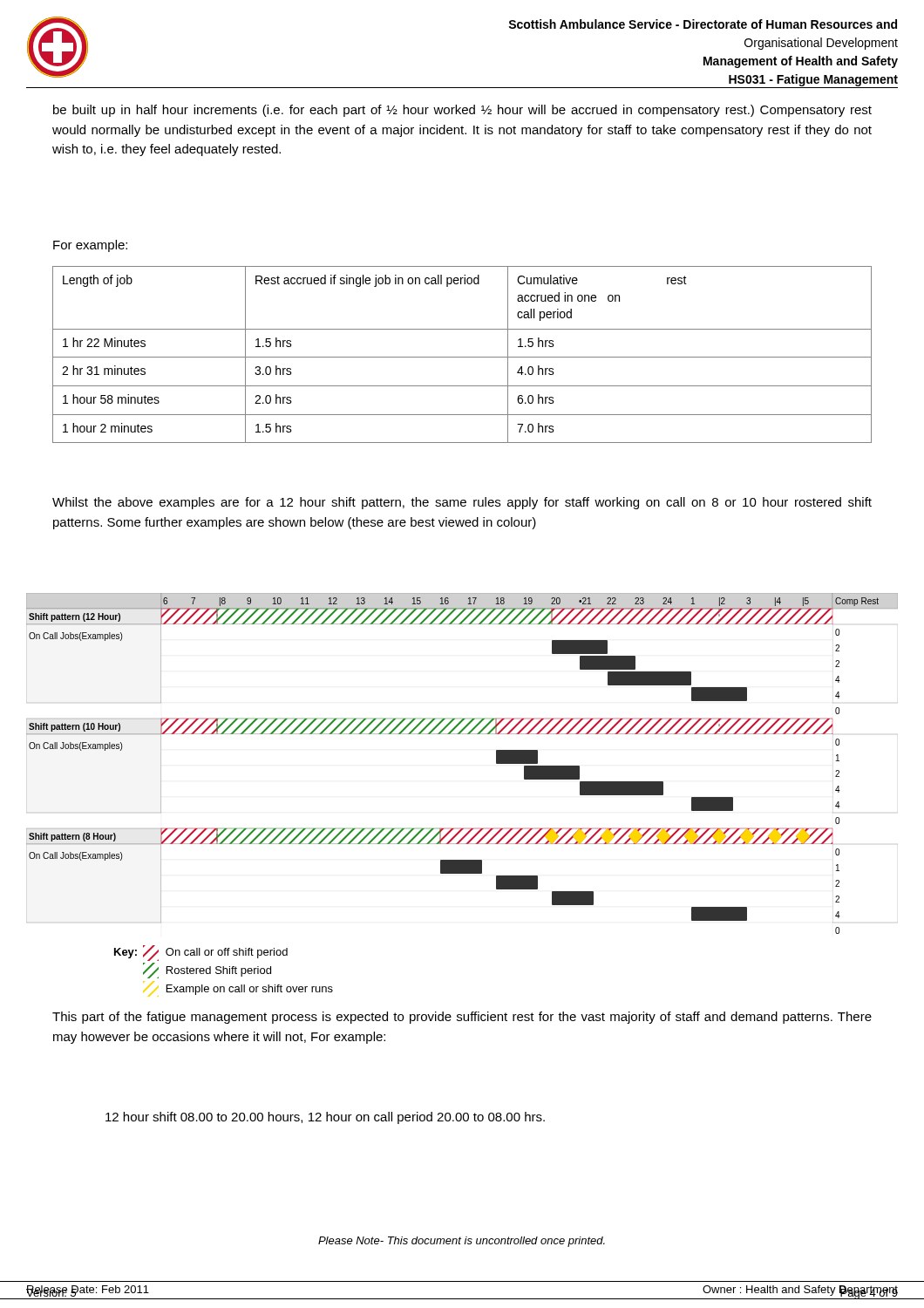
Task: Point to the block starting "For example:"
Action: pyautogui.click(x=90, y=245)
